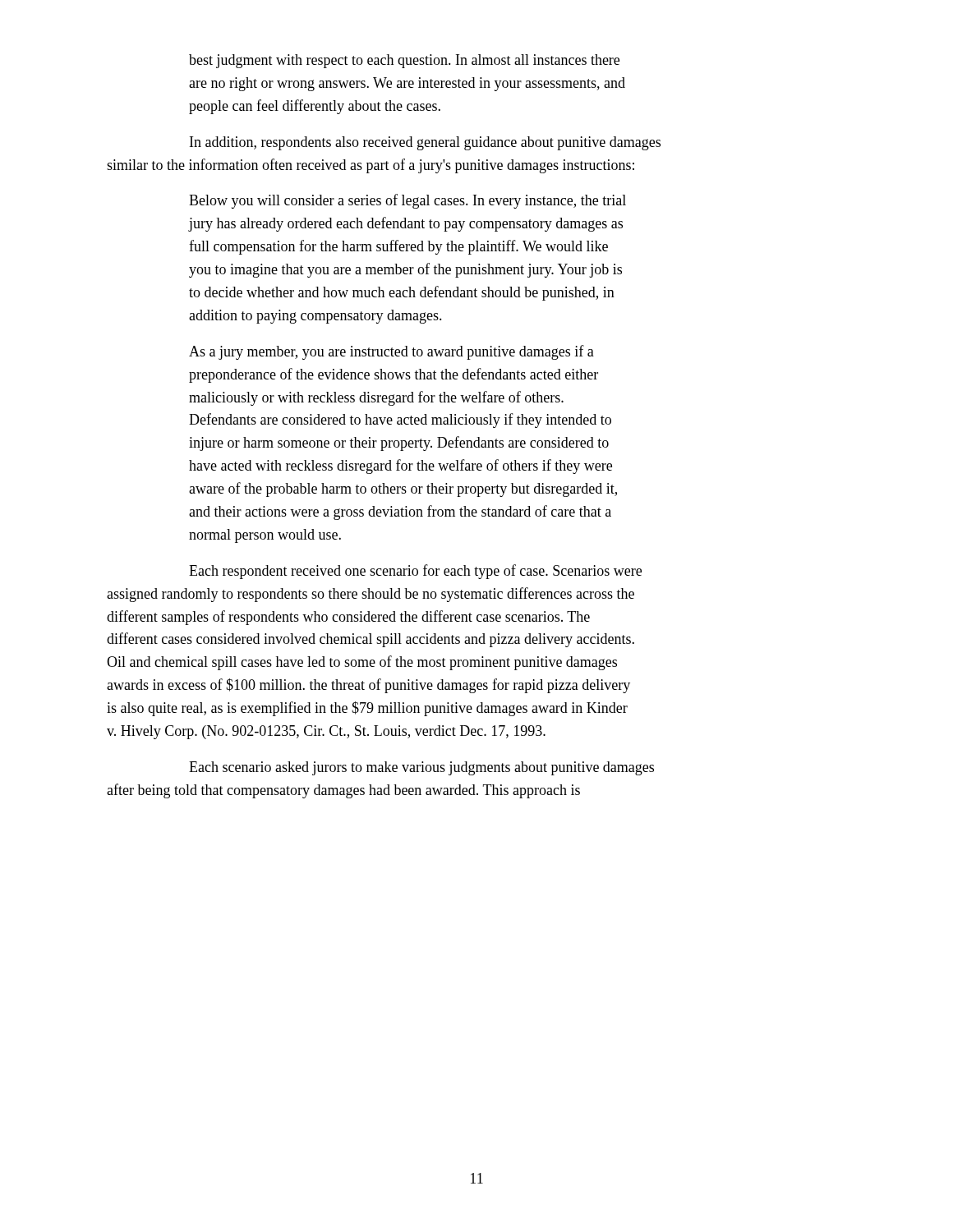Image resolution: width=953 pixels, height=1232 pixels.
Task: Click on the text block that reads "best judgment with respect"
Action: [493, 84]
